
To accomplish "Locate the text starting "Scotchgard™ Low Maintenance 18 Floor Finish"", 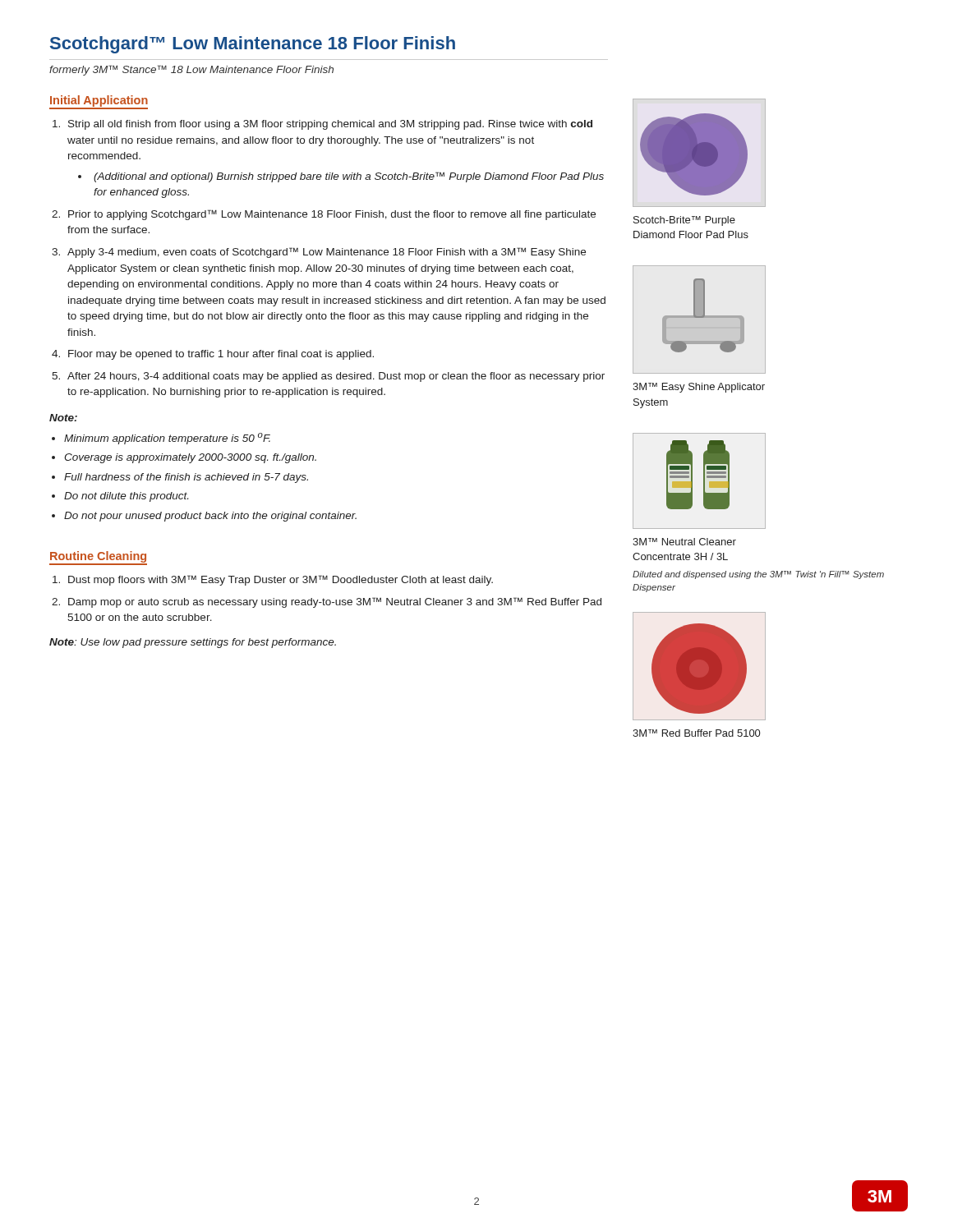I will (329, 46).
